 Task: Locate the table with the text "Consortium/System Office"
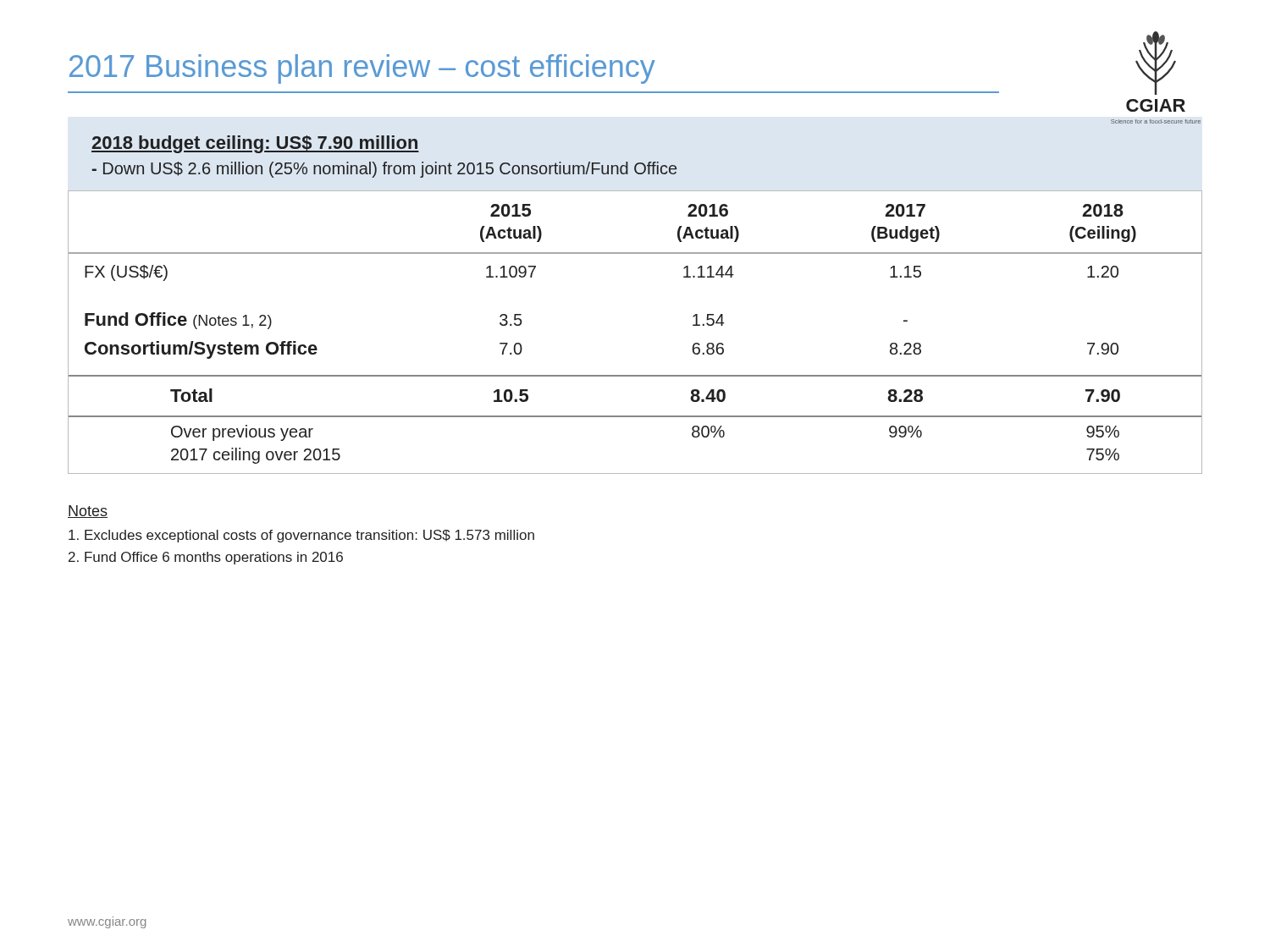click(635, 332)
